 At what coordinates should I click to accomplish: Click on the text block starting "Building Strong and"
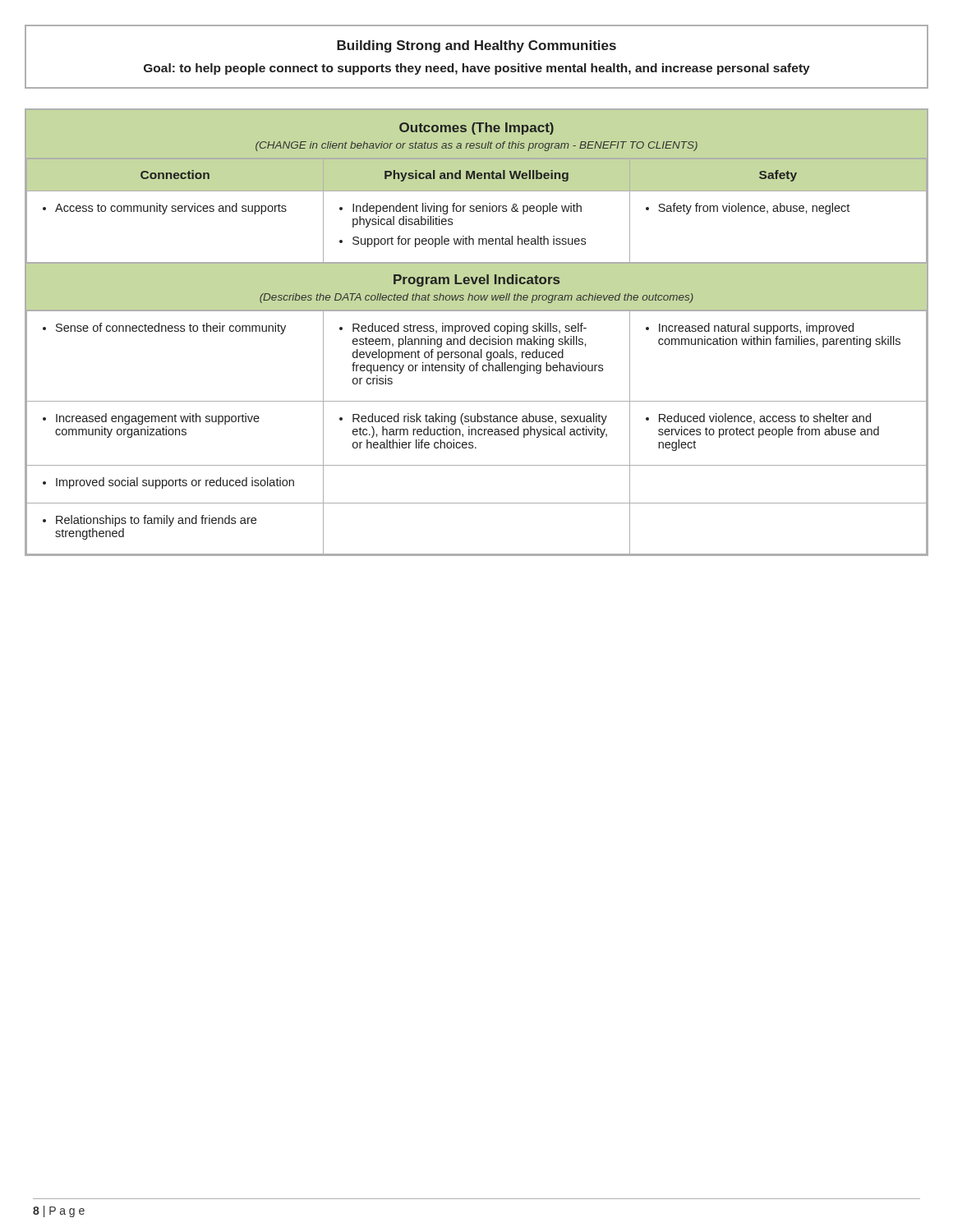[476, 57]
